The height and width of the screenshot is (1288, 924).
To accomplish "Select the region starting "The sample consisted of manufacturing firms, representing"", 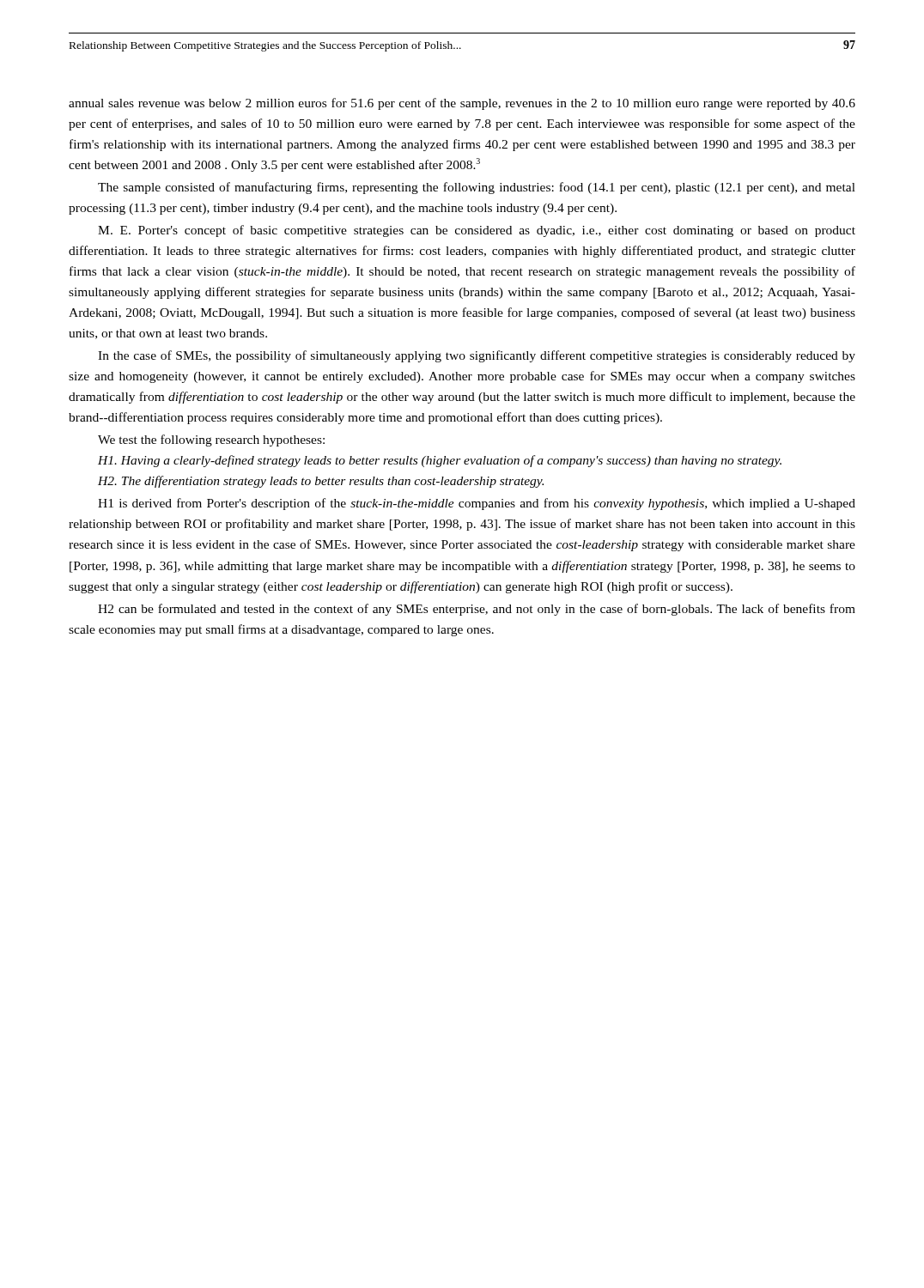I will coord(462,198).
